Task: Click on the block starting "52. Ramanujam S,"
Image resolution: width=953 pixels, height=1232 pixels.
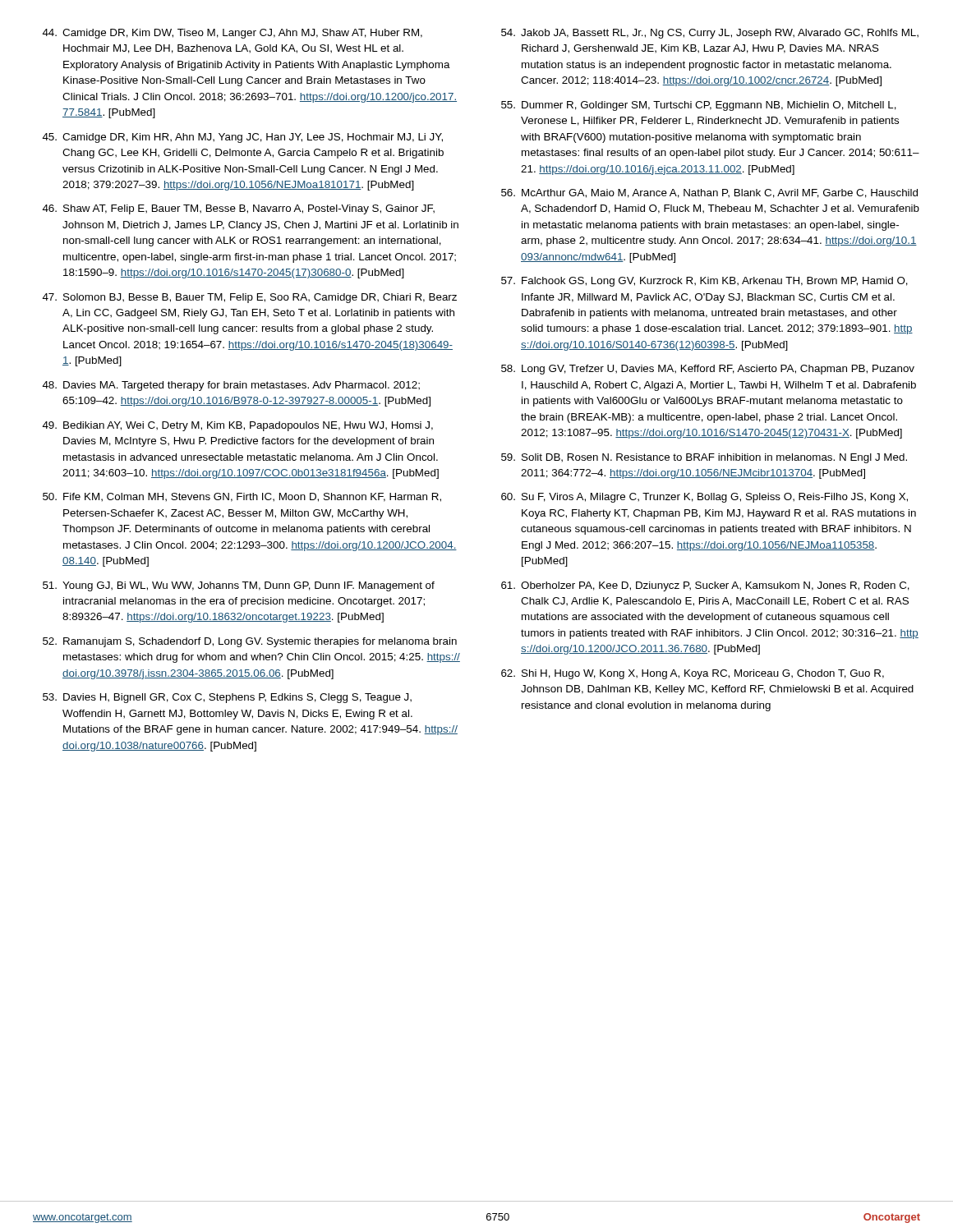Action: point(247,657)
